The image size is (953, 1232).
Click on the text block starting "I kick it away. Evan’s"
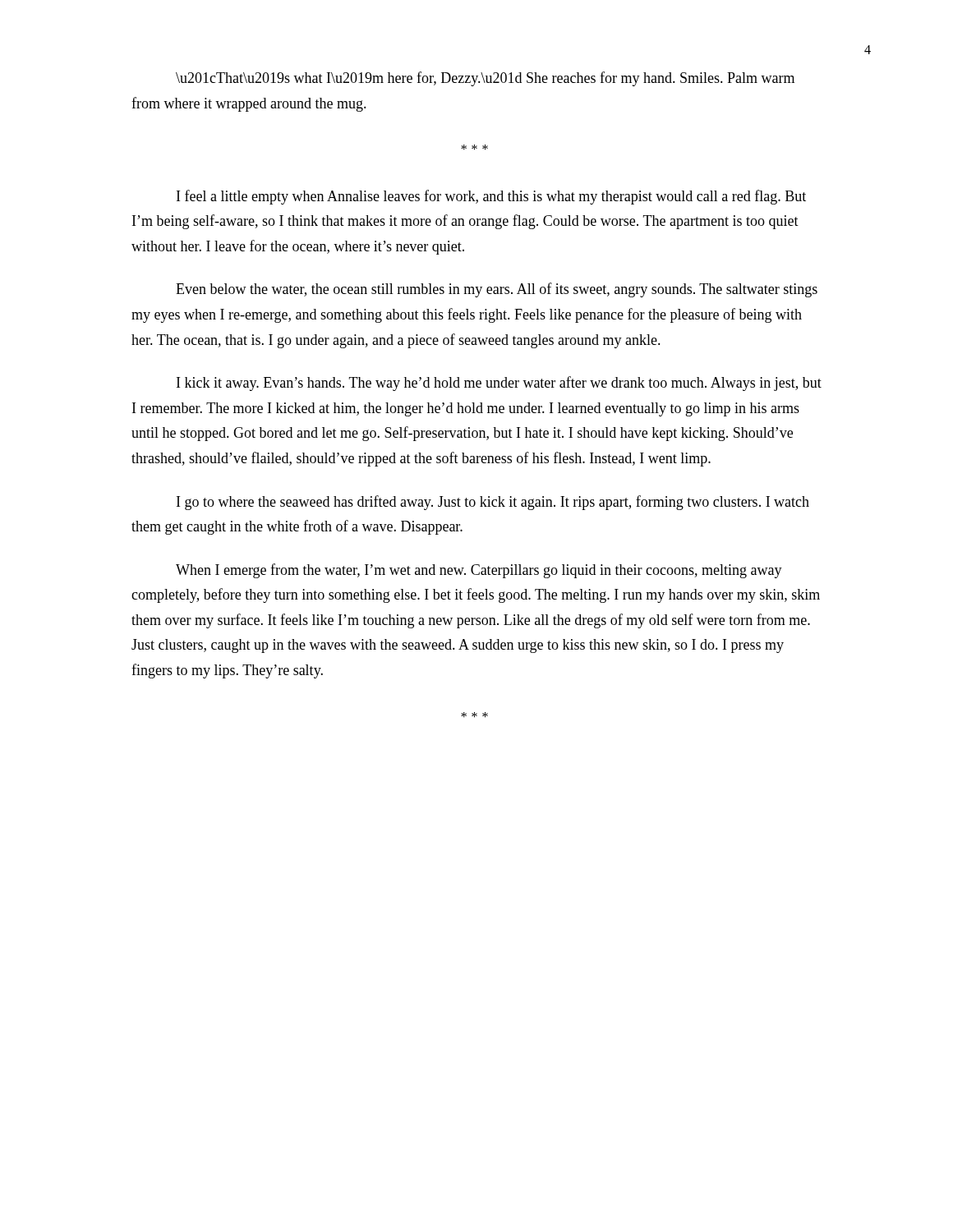(x=476, y=421)
